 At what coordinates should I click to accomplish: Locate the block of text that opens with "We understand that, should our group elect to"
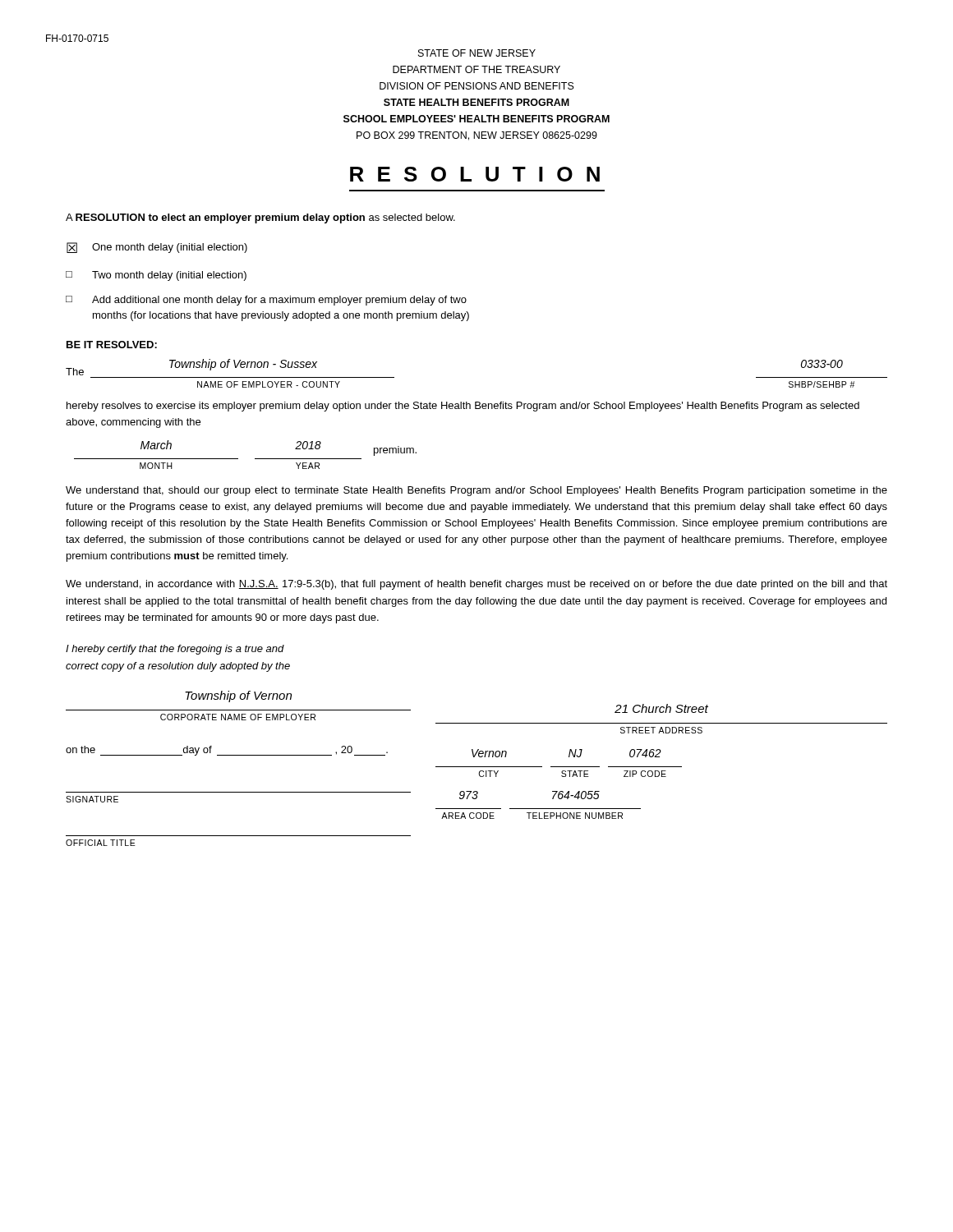[476, 523]
